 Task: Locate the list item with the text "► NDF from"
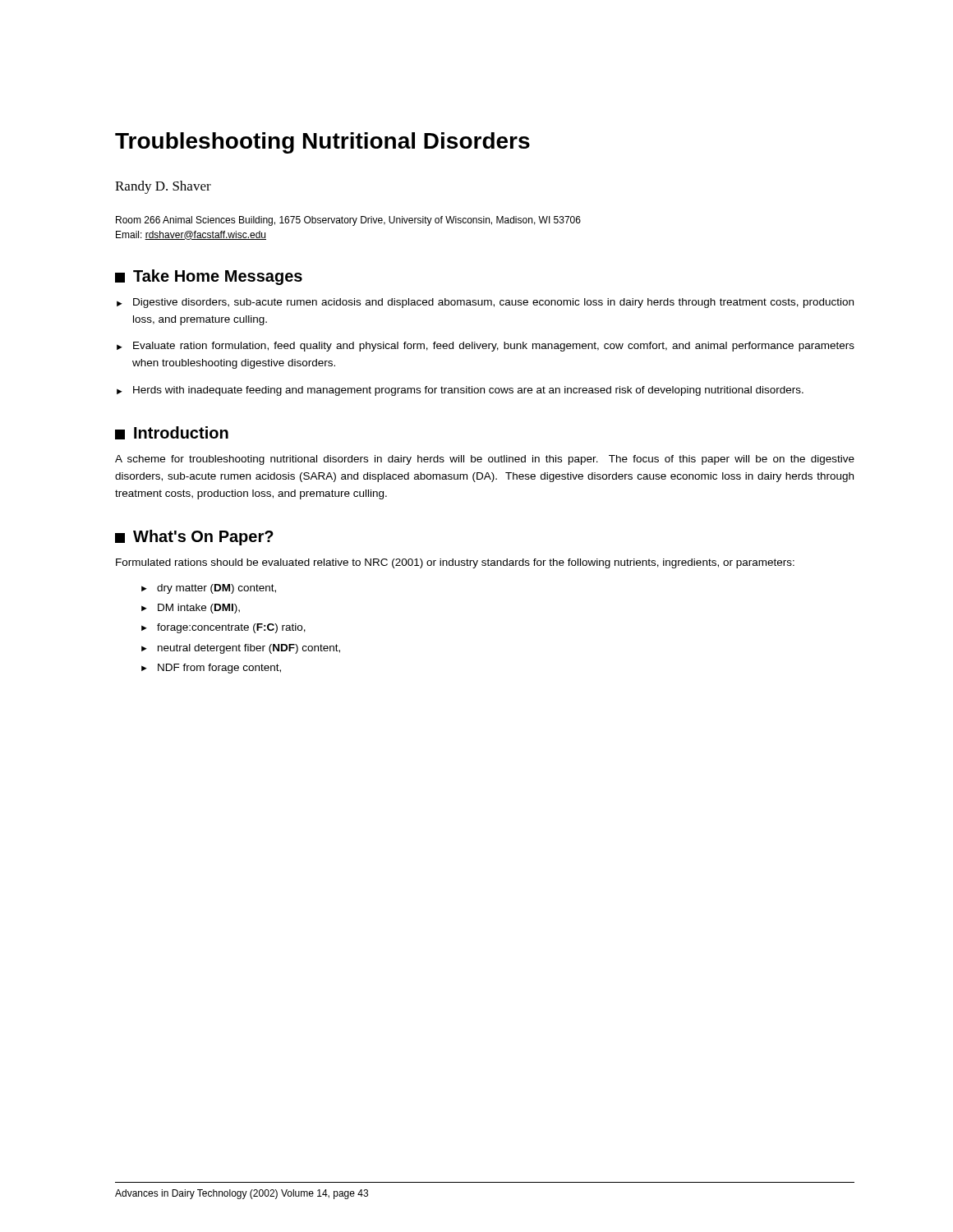[211, 669]
